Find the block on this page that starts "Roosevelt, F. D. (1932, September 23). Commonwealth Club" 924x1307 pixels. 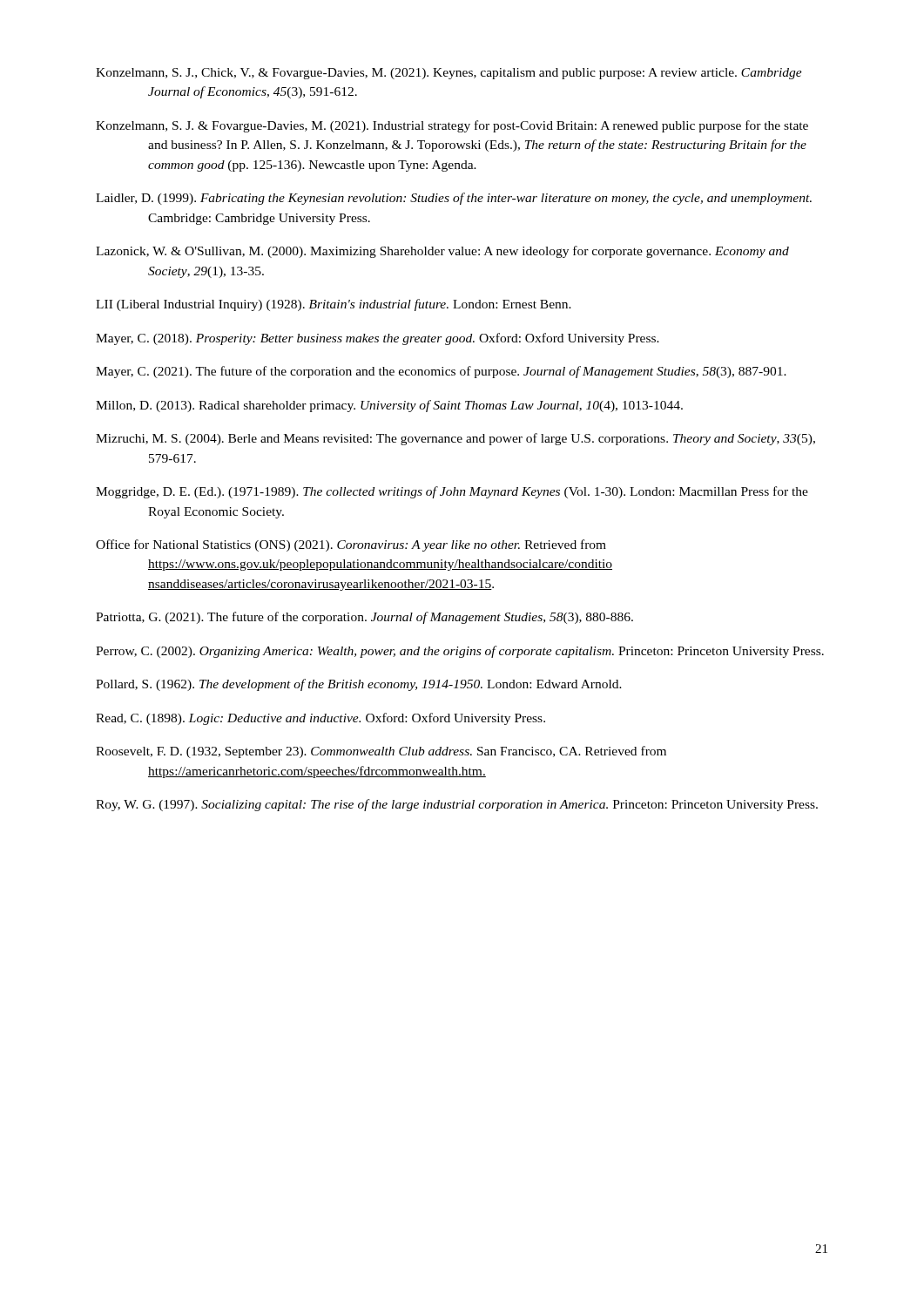pos(381,761)
